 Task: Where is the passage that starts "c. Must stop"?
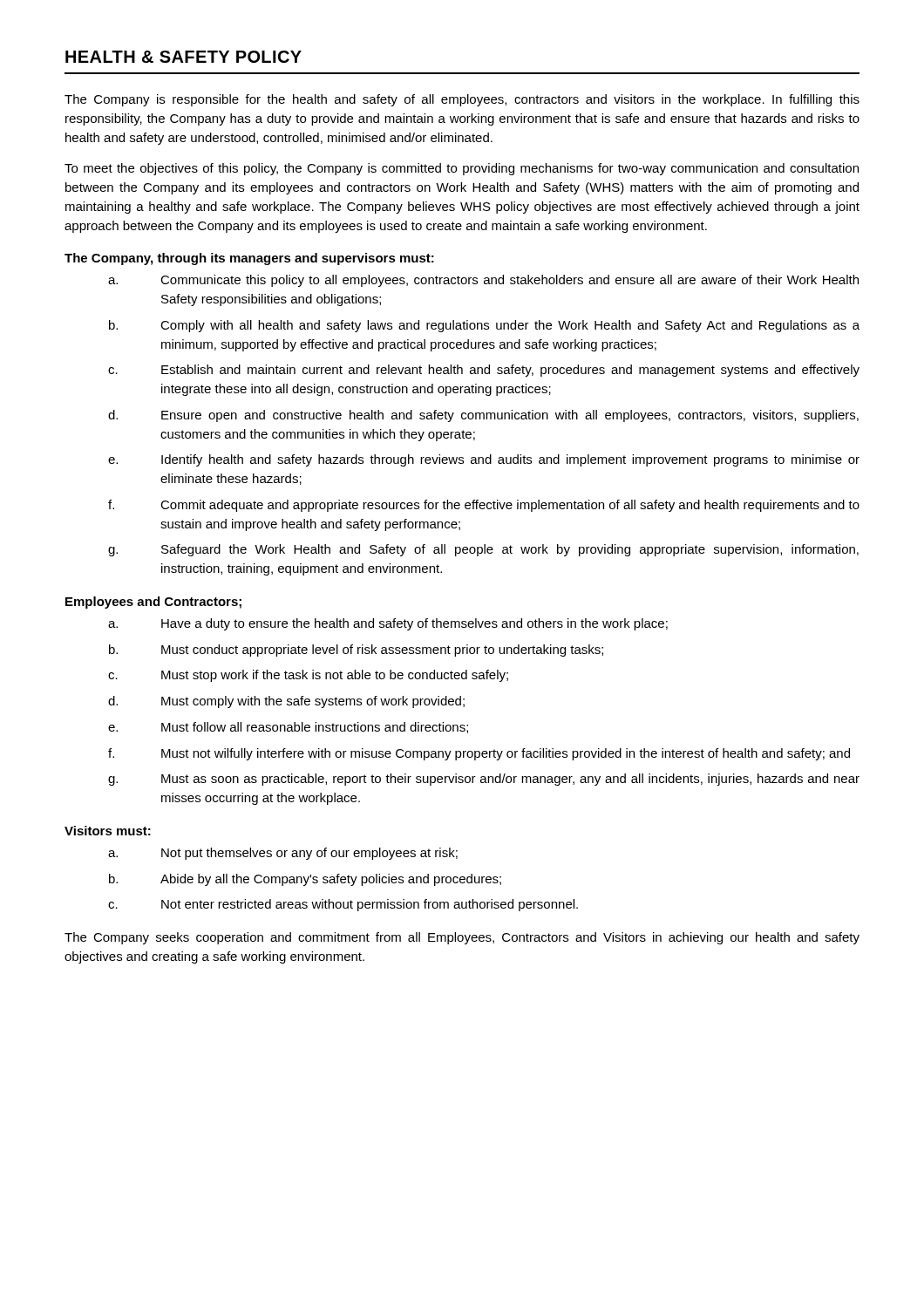pos(462,675)
